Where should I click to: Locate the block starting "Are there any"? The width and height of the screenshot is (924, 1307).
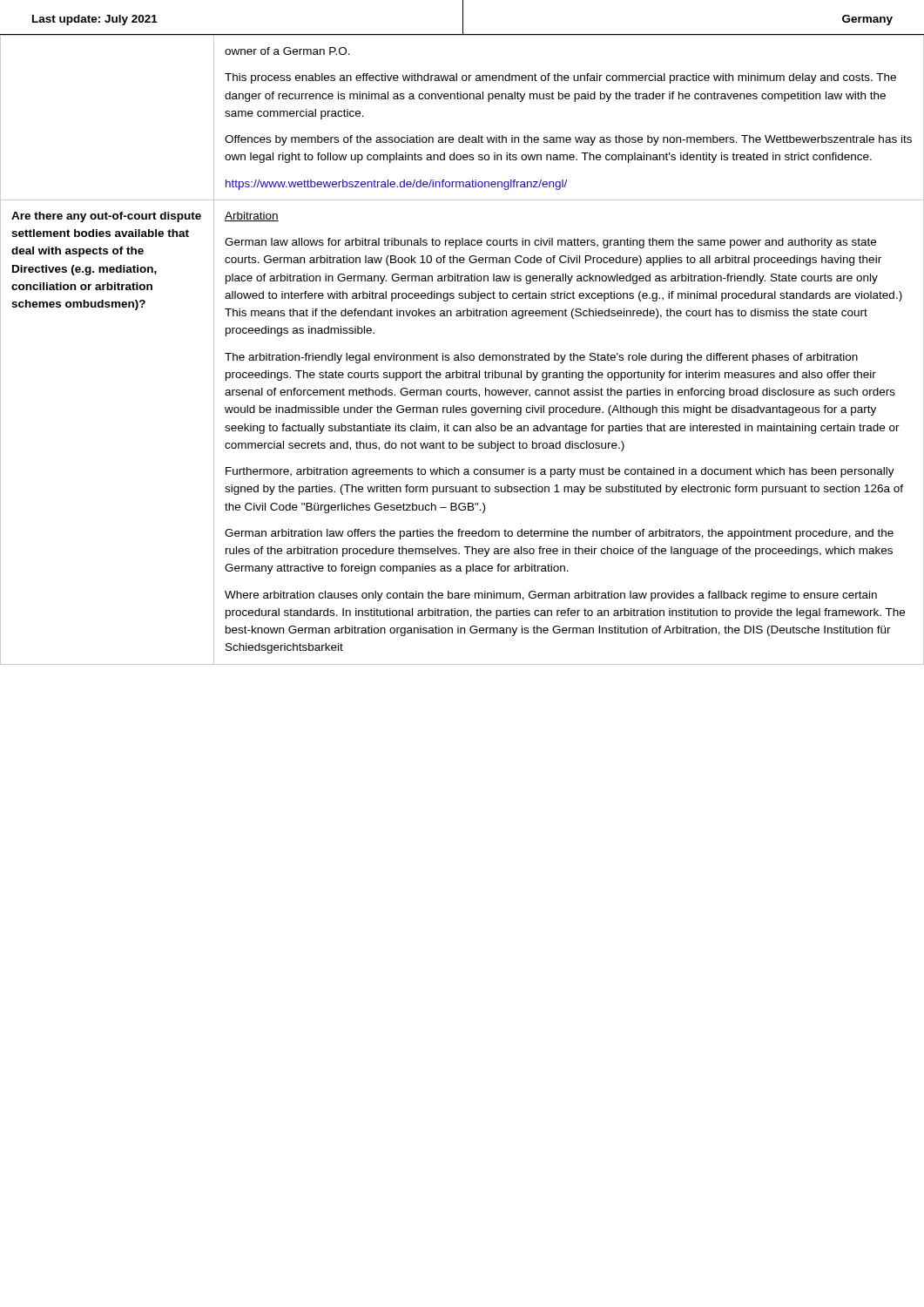coord(106,260)
